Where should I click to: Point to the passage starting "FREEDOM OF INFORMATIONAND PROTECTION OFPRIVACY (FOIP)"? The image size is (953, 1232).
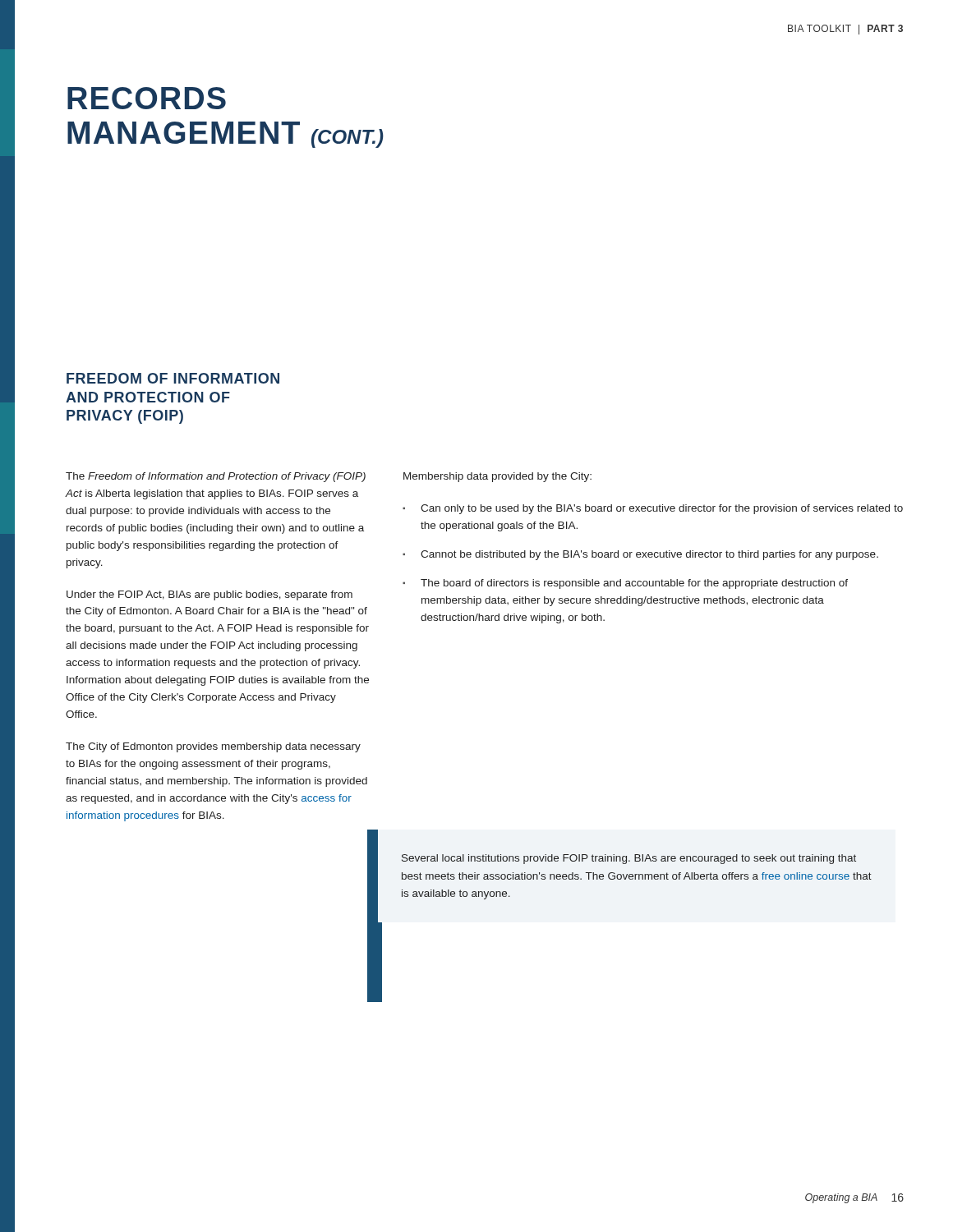click(x=214, y=397)
